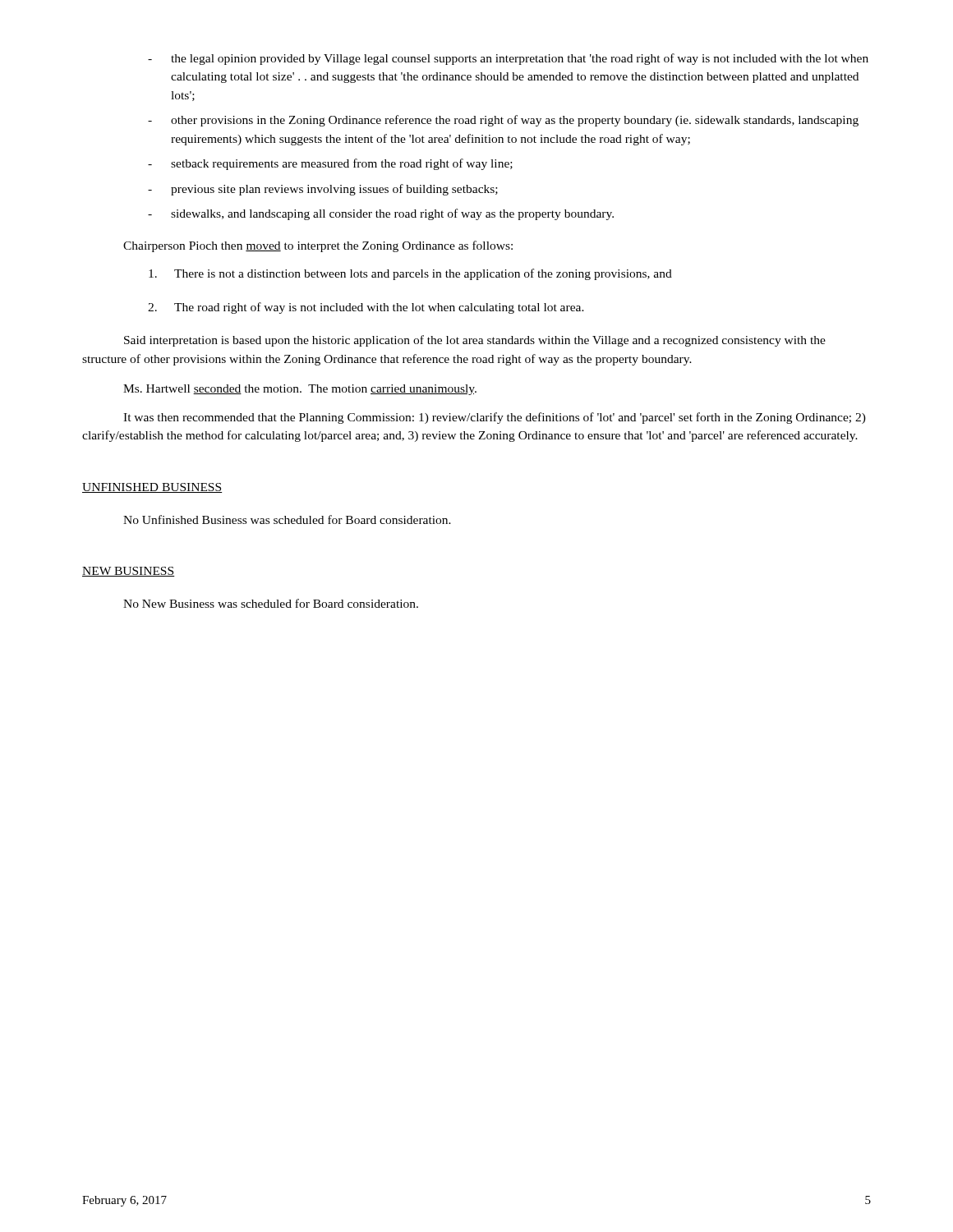Click on the text starting "- the legal opinion provided by Village"
Image resolution: width=953 pixels, height=1232 pixels.
click(x=509, y=77)
